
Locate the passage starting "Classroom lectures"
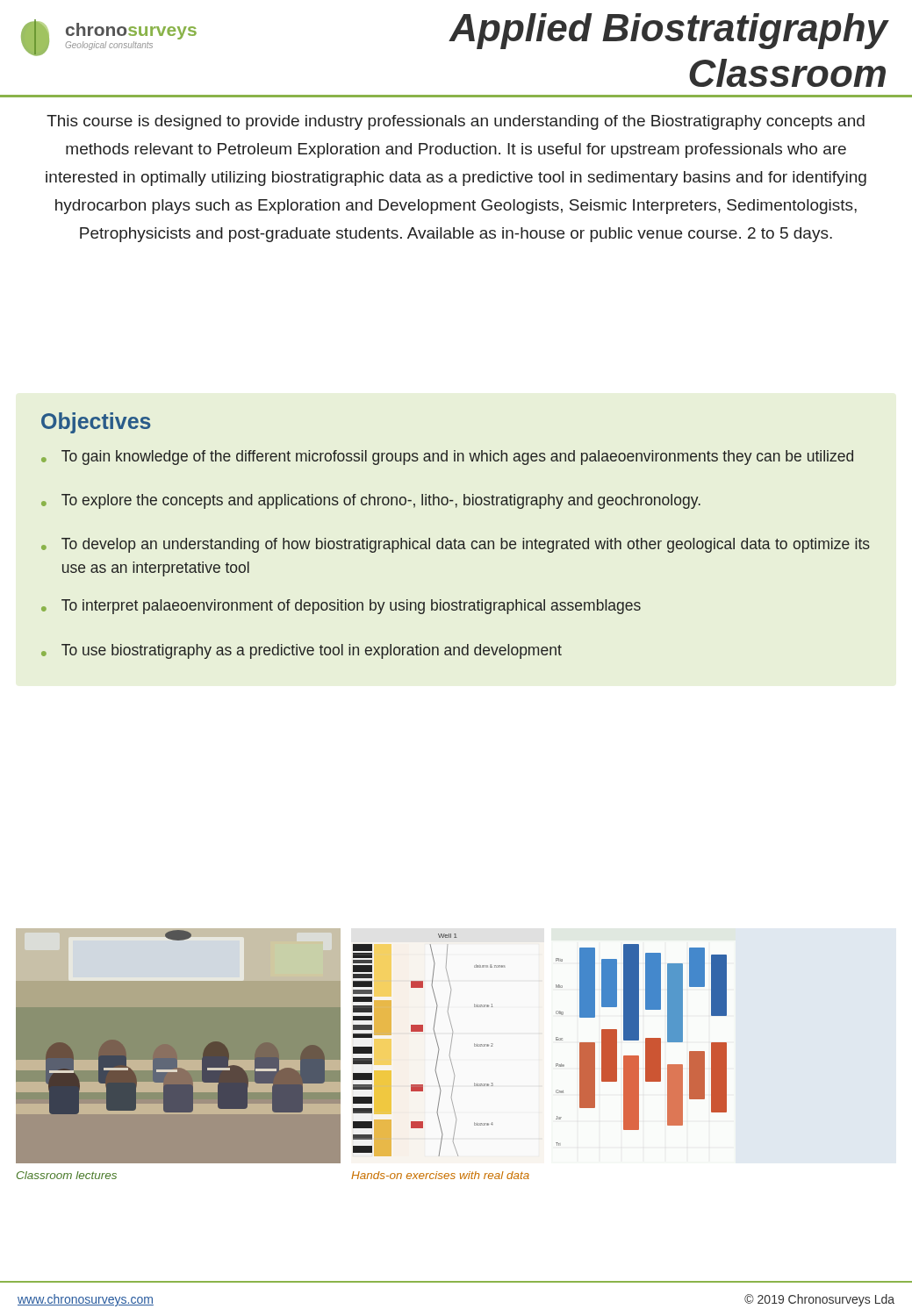(66, 1175)
